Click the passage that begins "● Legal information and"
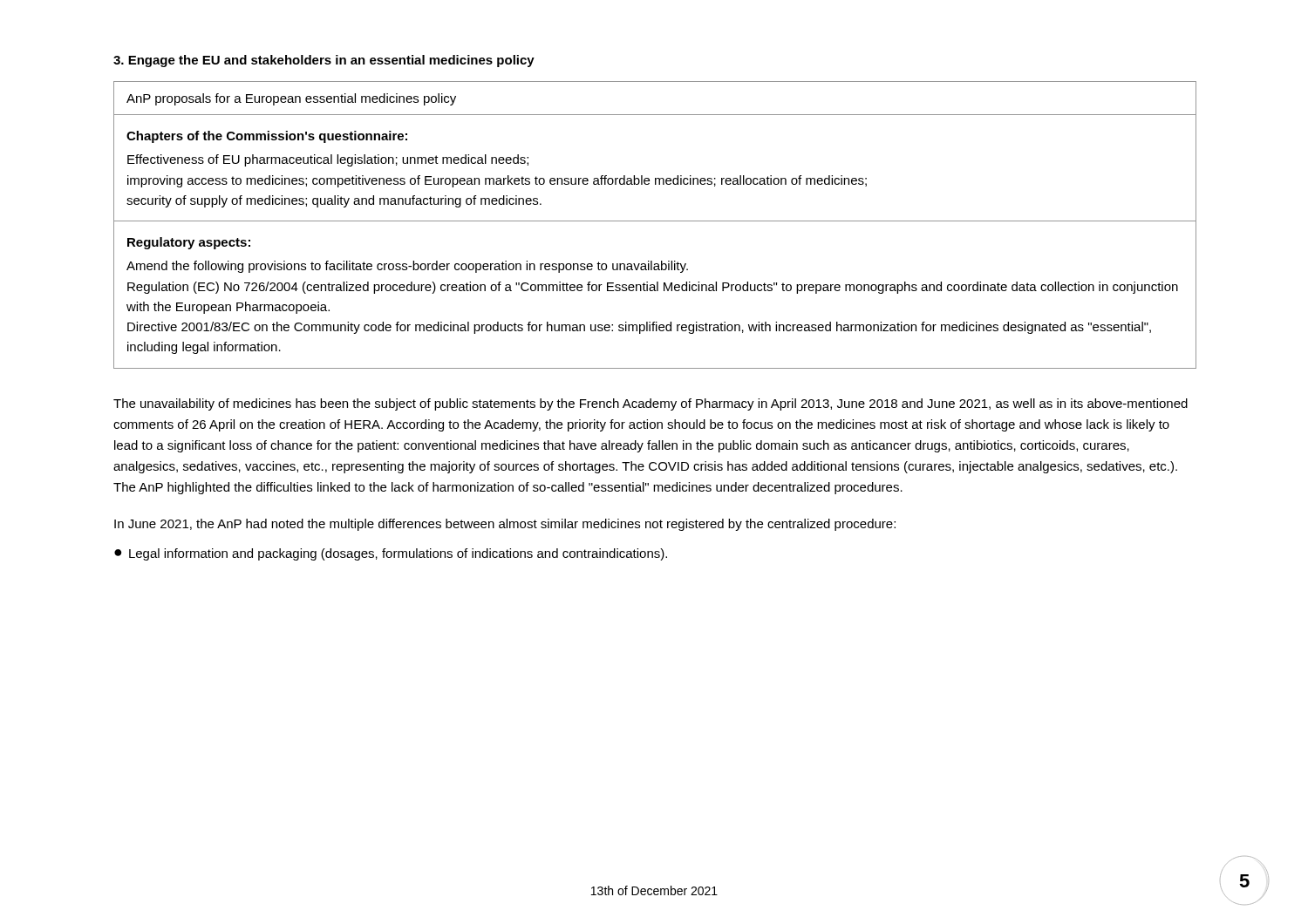Screen dimensions: 924x1308 coord(391,553)
